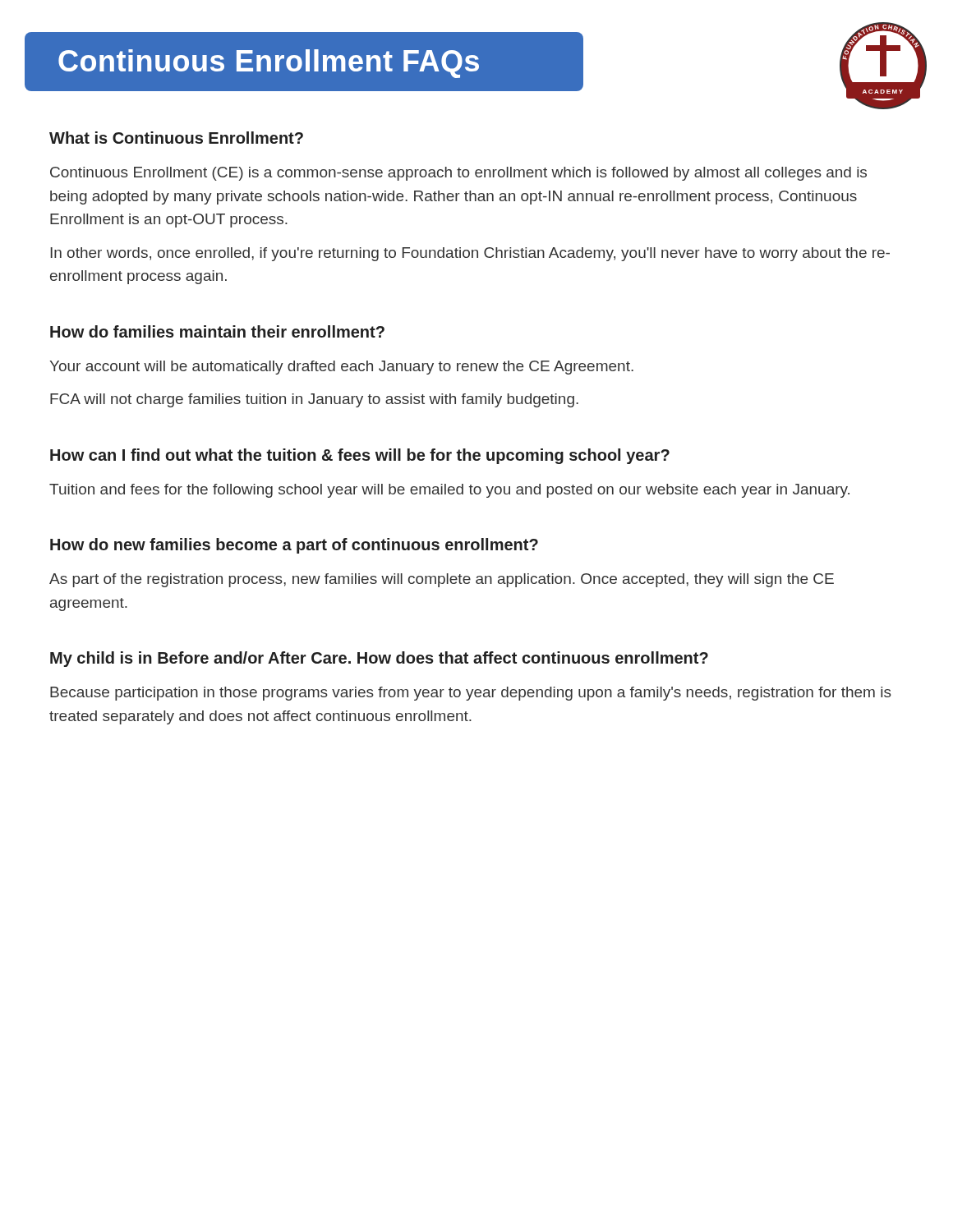Select the text block that says "FCA will not charge families"
This screenshot has width=953, height=1232.
pos(314,399)
